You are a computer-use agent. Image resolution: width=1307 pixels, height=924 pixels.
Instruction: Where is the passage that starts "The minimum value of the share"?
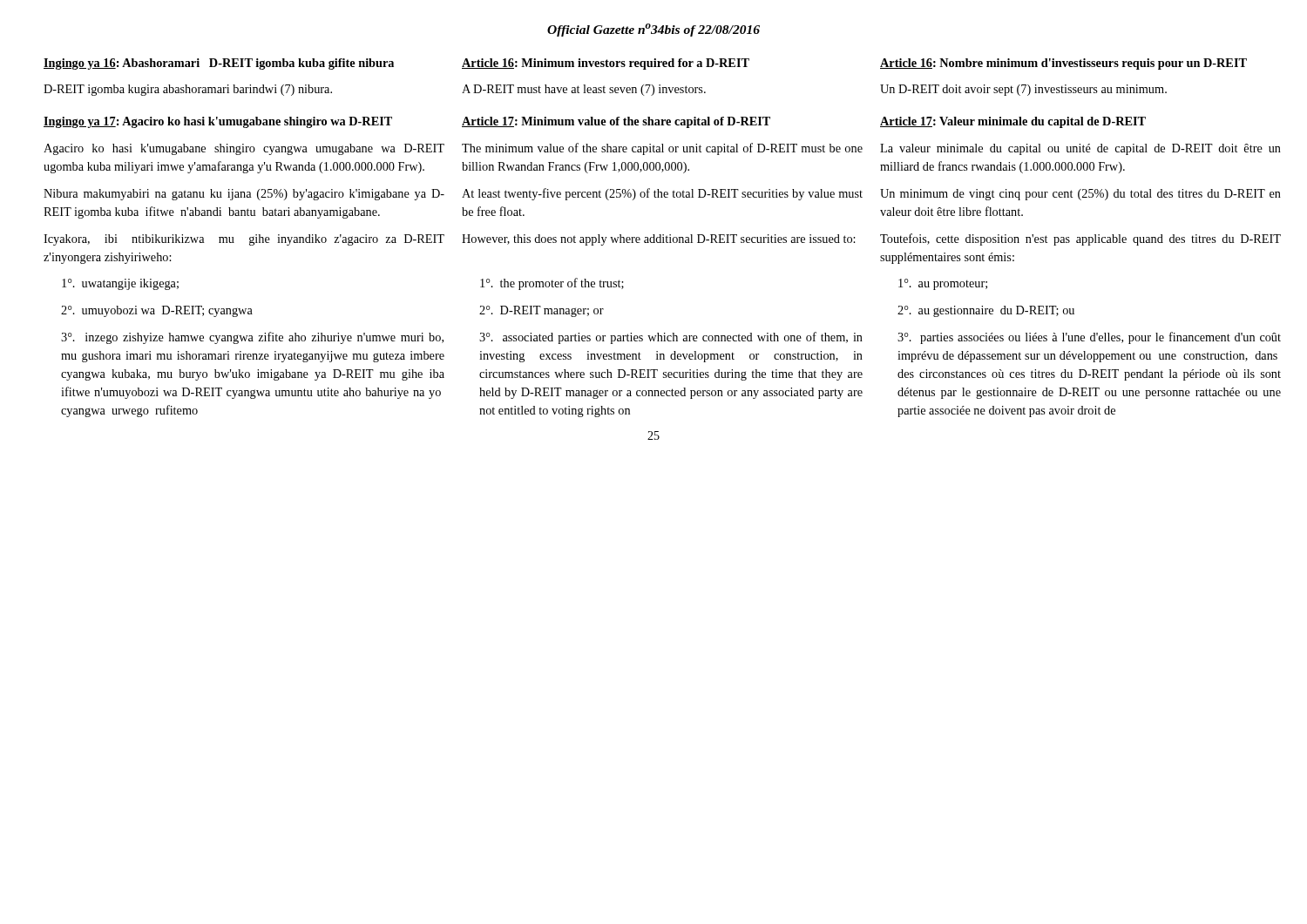[x=662, y=158]
